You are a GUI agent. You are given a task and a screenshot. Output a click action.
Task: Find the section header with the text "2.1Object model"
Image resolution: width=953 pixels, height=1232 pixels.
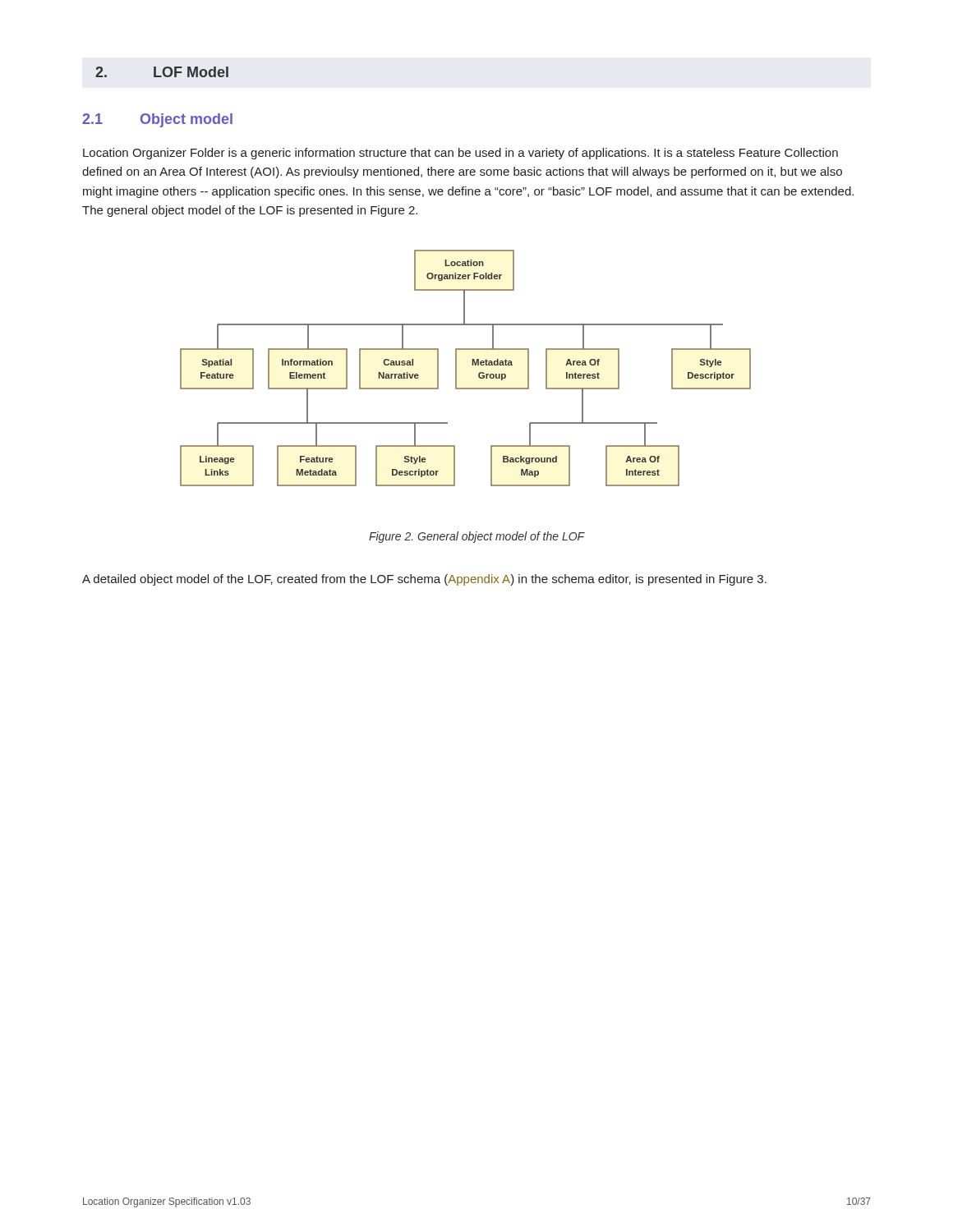pyautogui.click(x=158, y=119)
